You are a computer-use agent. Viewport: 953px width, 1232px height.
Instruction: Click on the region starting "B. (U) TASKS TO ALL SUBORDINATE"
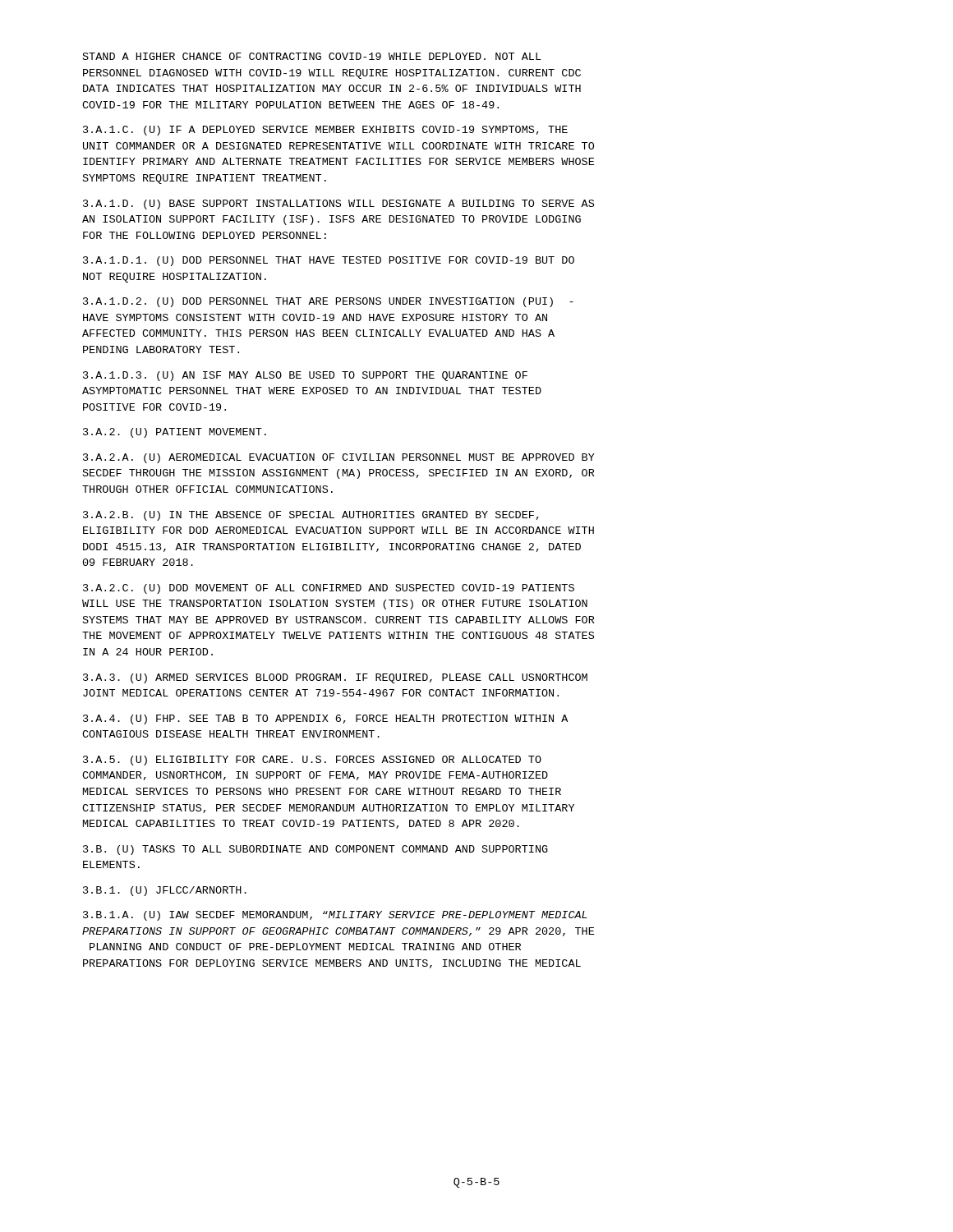coord(315,857)
